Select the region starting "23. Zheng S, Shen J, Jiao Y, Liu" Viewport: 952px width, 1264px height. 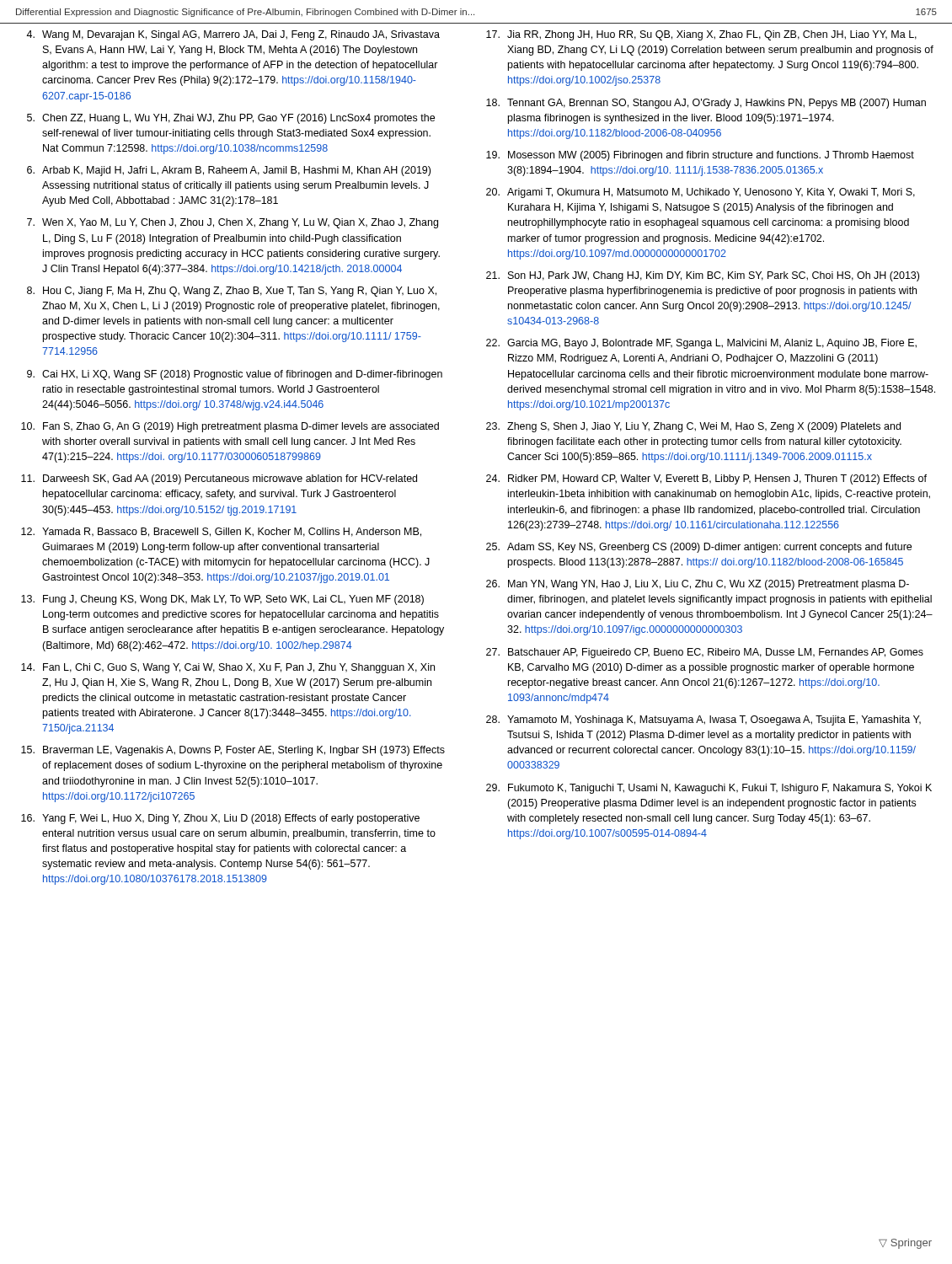pyautogui.click(x=709, y=442)
